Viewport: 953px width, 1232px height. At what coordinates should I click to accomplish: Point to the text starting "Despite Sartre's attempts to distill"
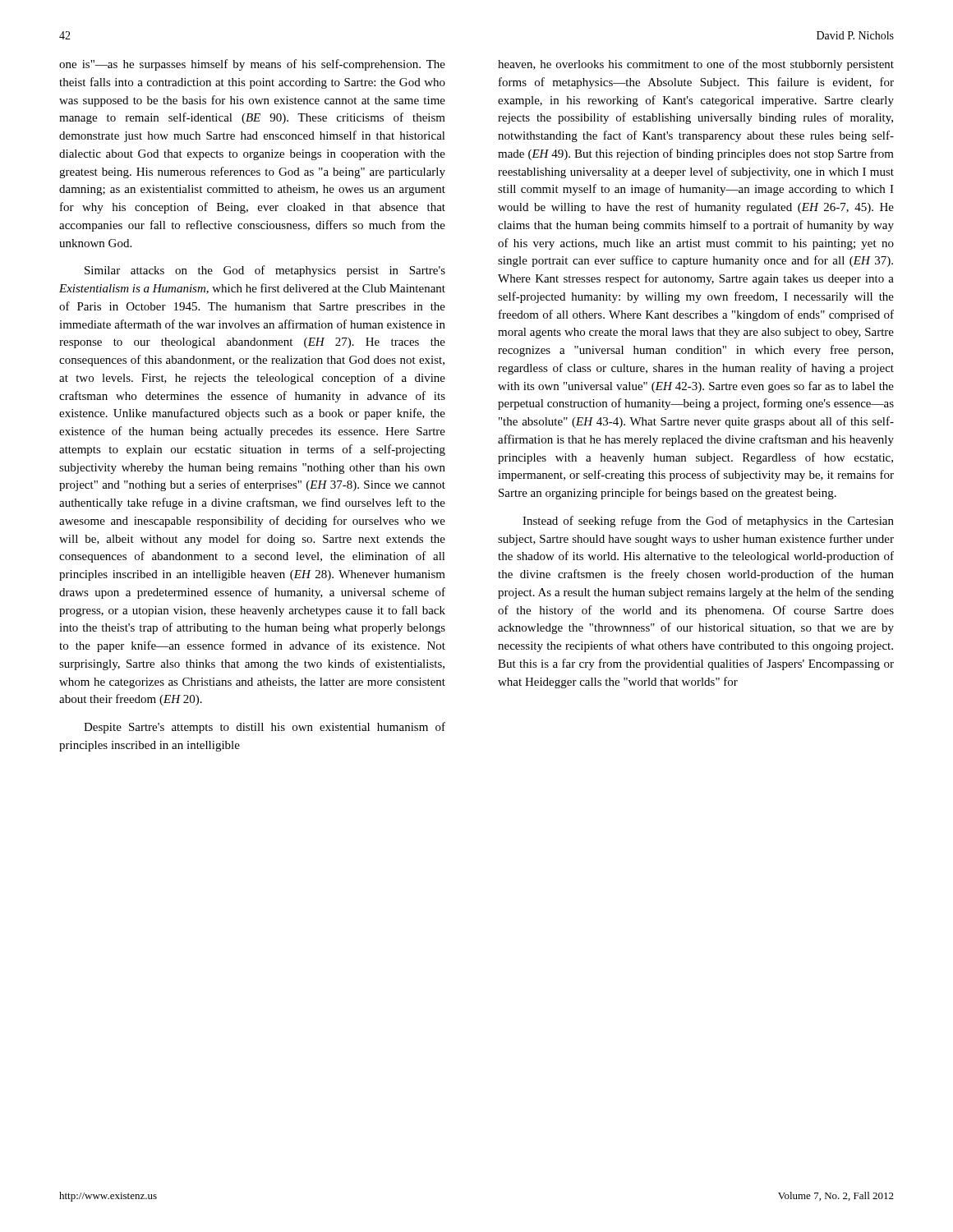(x=252, y=736)
